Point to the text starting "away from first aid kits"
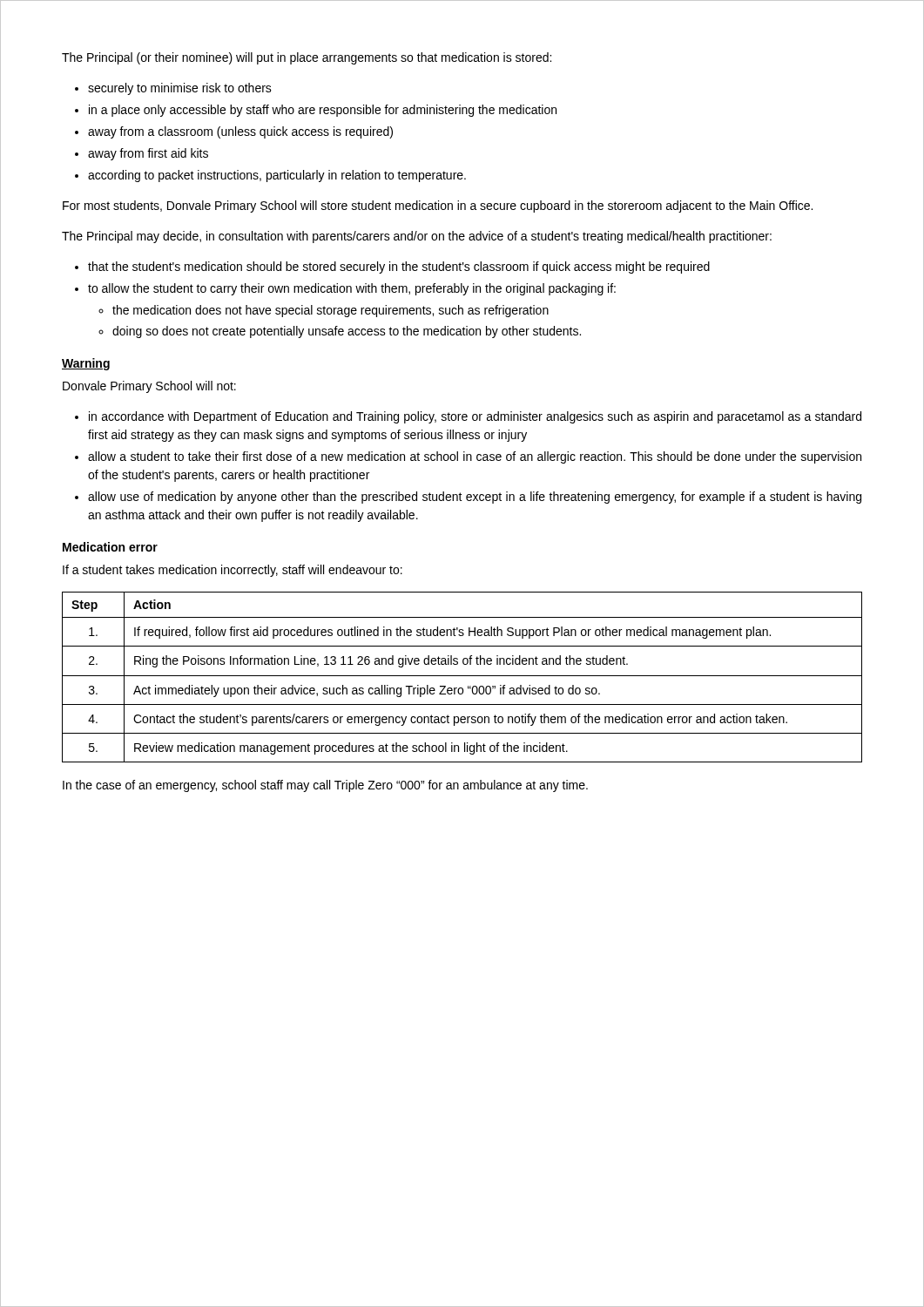924x1307 pixels. 148,153
